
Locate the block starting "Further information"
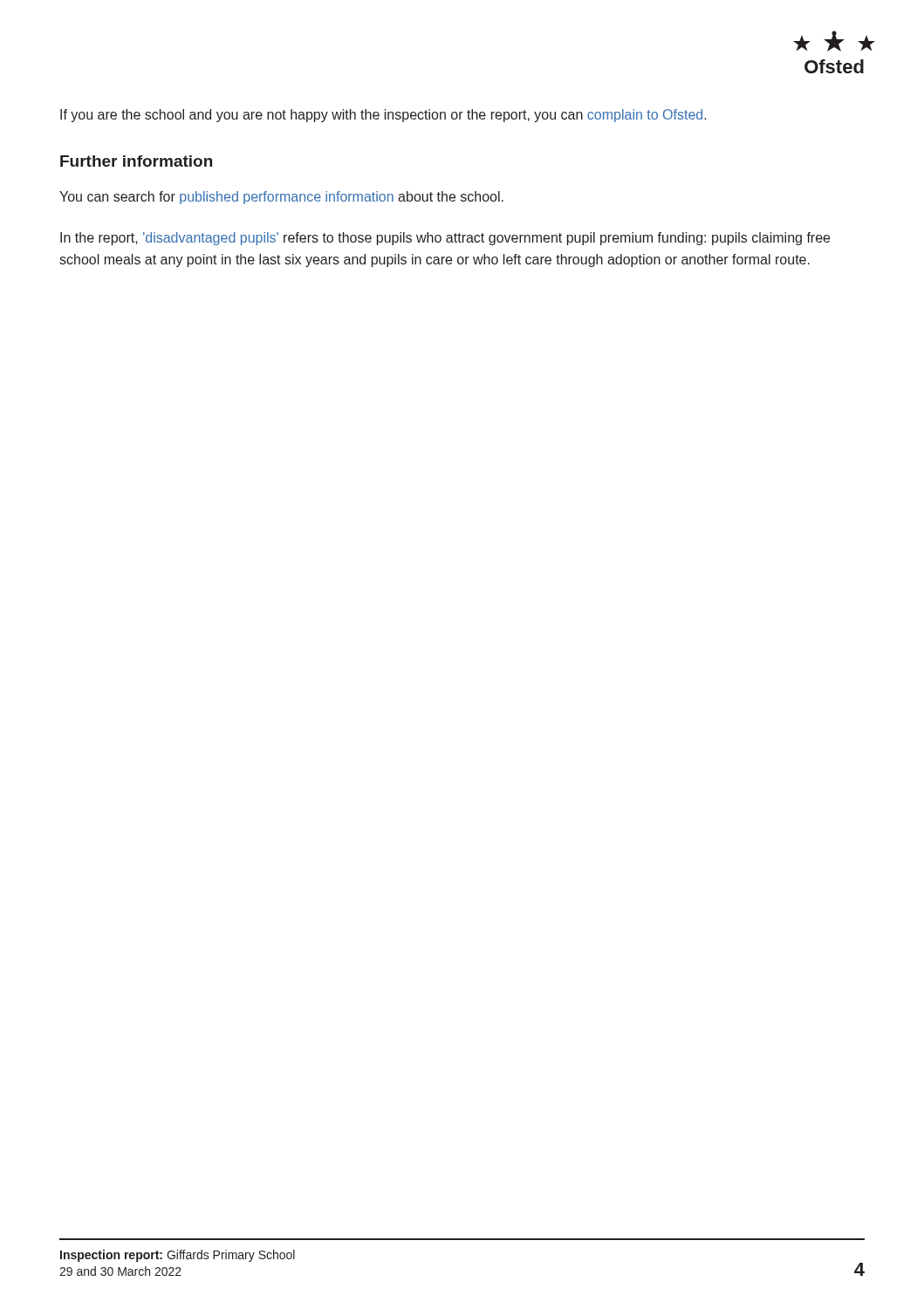point(136,161)
